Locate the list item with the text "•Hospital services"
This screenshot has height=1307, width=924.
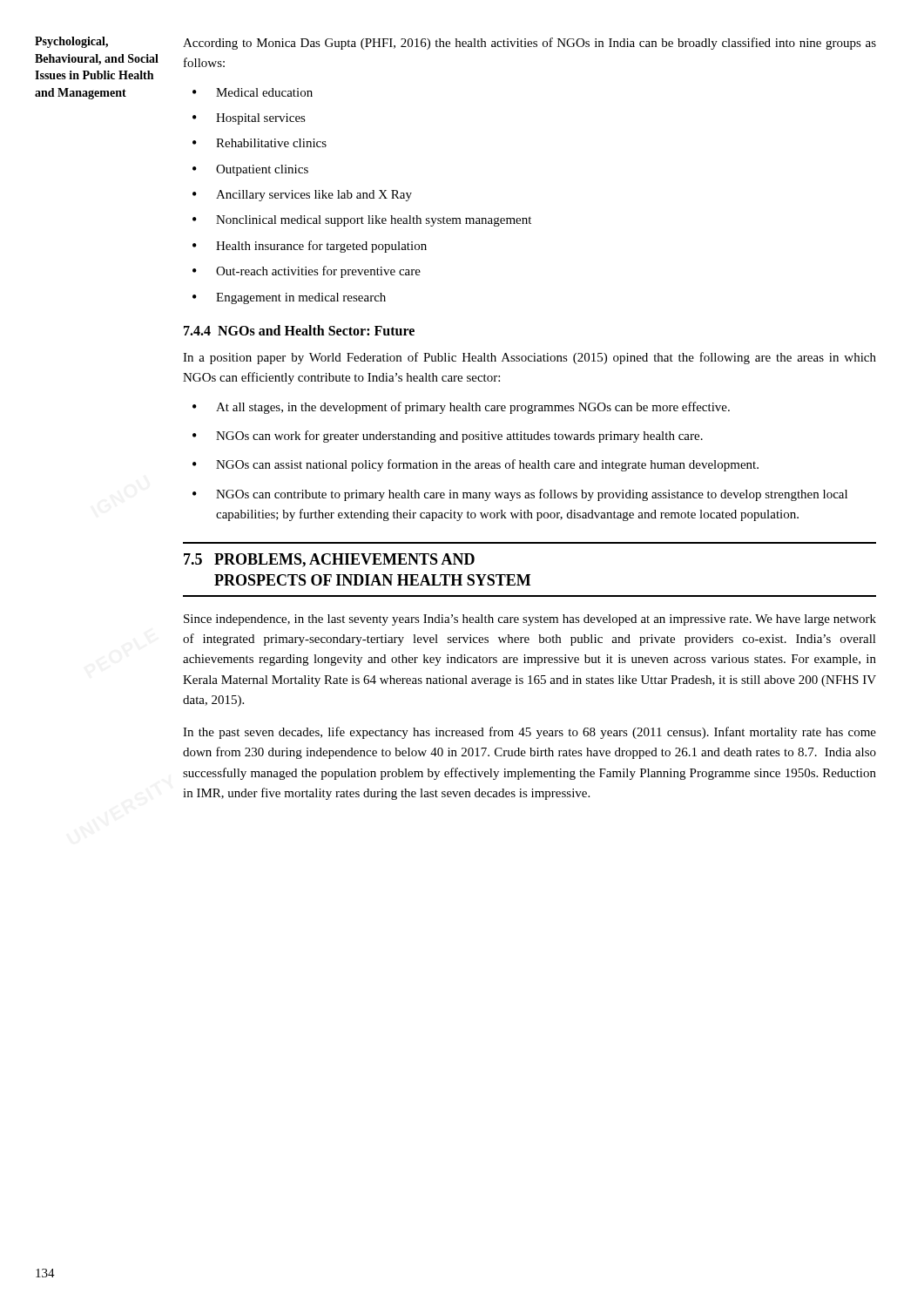[249, 118]
